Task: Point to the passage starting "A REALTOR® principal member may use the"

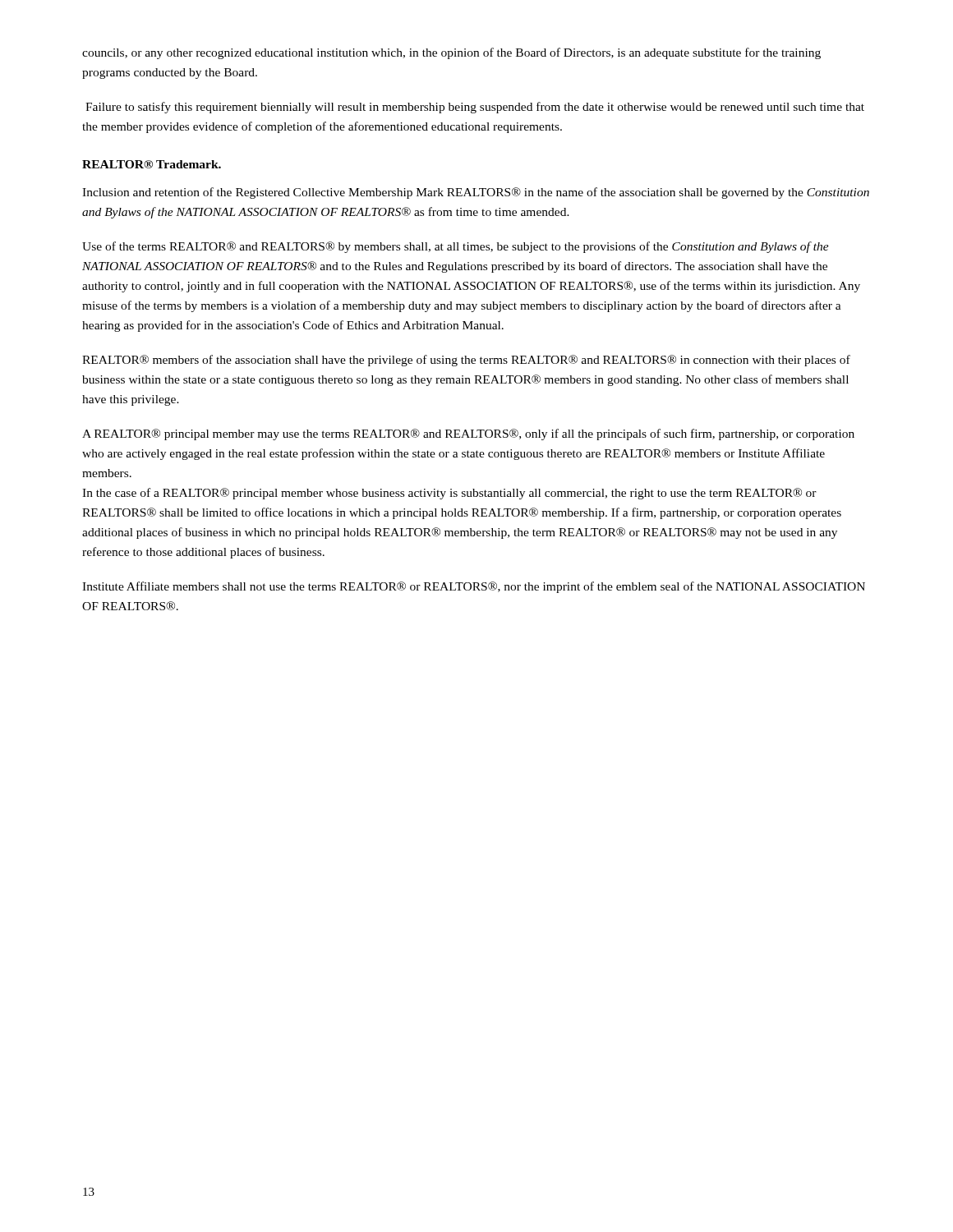Action: point(468,493)
